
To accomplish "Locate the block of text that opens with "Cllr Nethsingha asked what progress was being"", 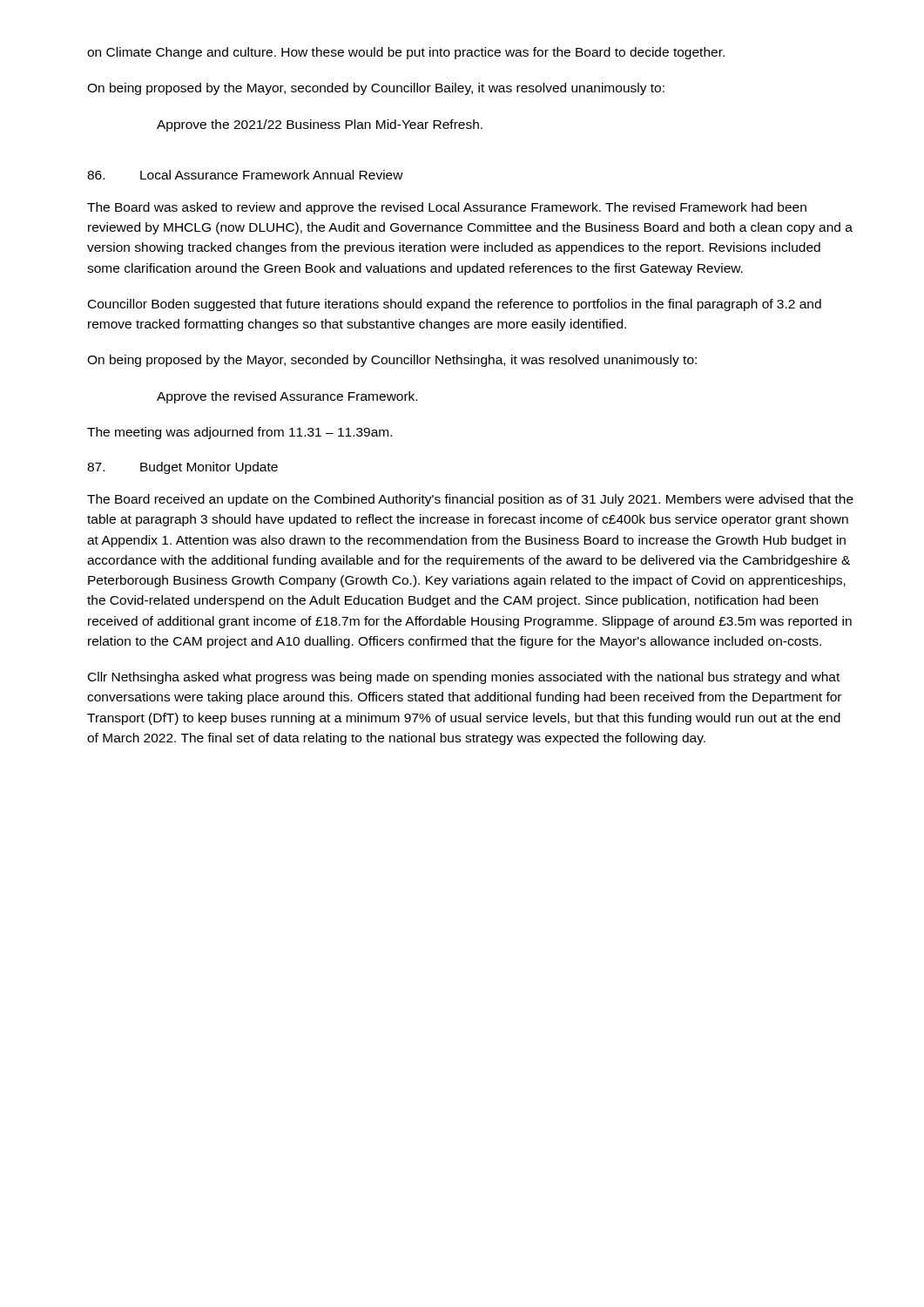I will pyautogui.click(x=464, y=707).
